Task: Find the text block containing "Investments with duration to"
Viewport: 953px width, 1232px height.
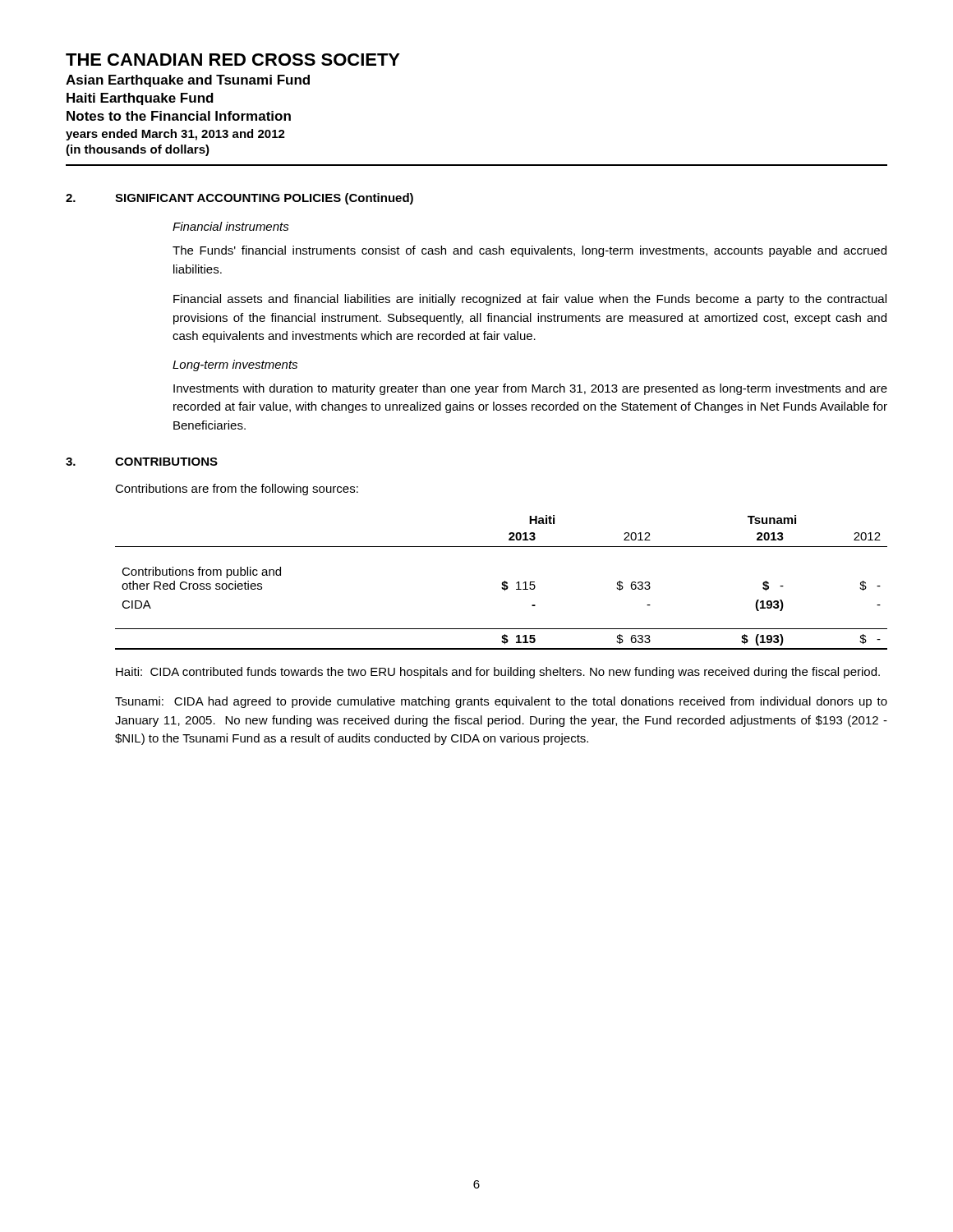Action: (x=530, y=406)
